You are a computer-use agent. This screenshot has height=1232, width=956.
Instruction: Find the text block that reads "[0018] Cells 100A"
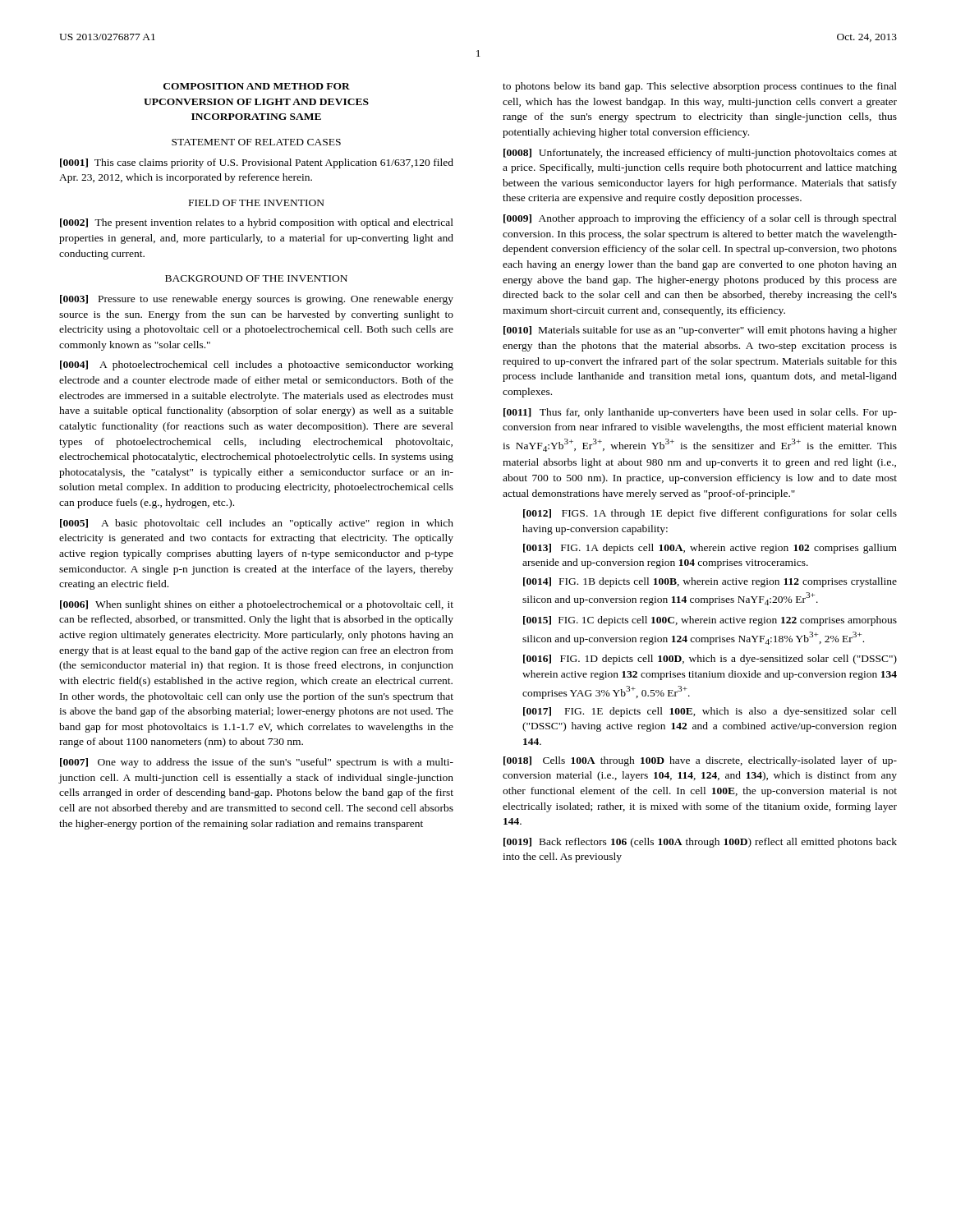(x=700, y=791)
